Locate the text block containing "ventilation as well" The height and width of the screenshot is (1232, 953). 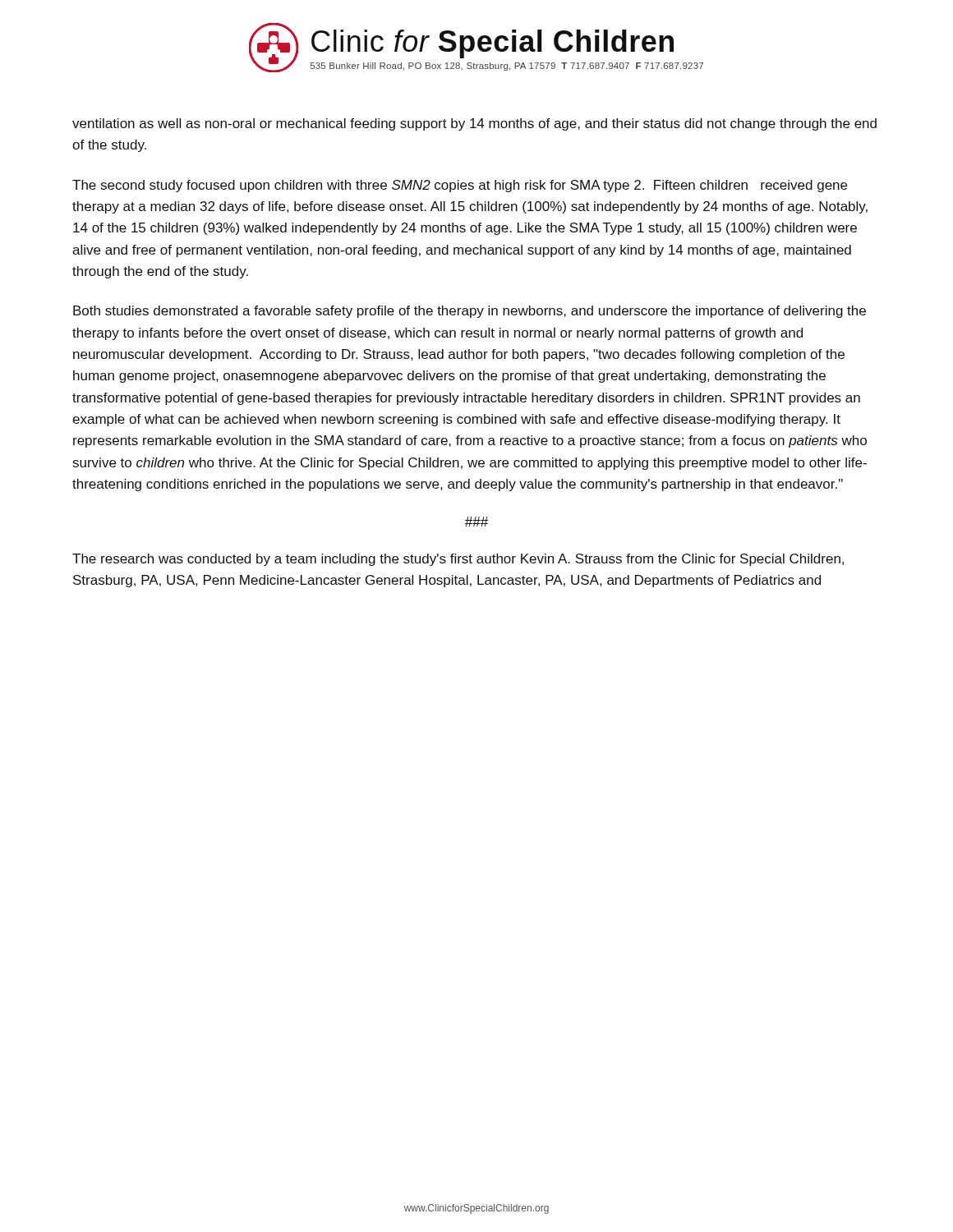(x=475, y=134)
